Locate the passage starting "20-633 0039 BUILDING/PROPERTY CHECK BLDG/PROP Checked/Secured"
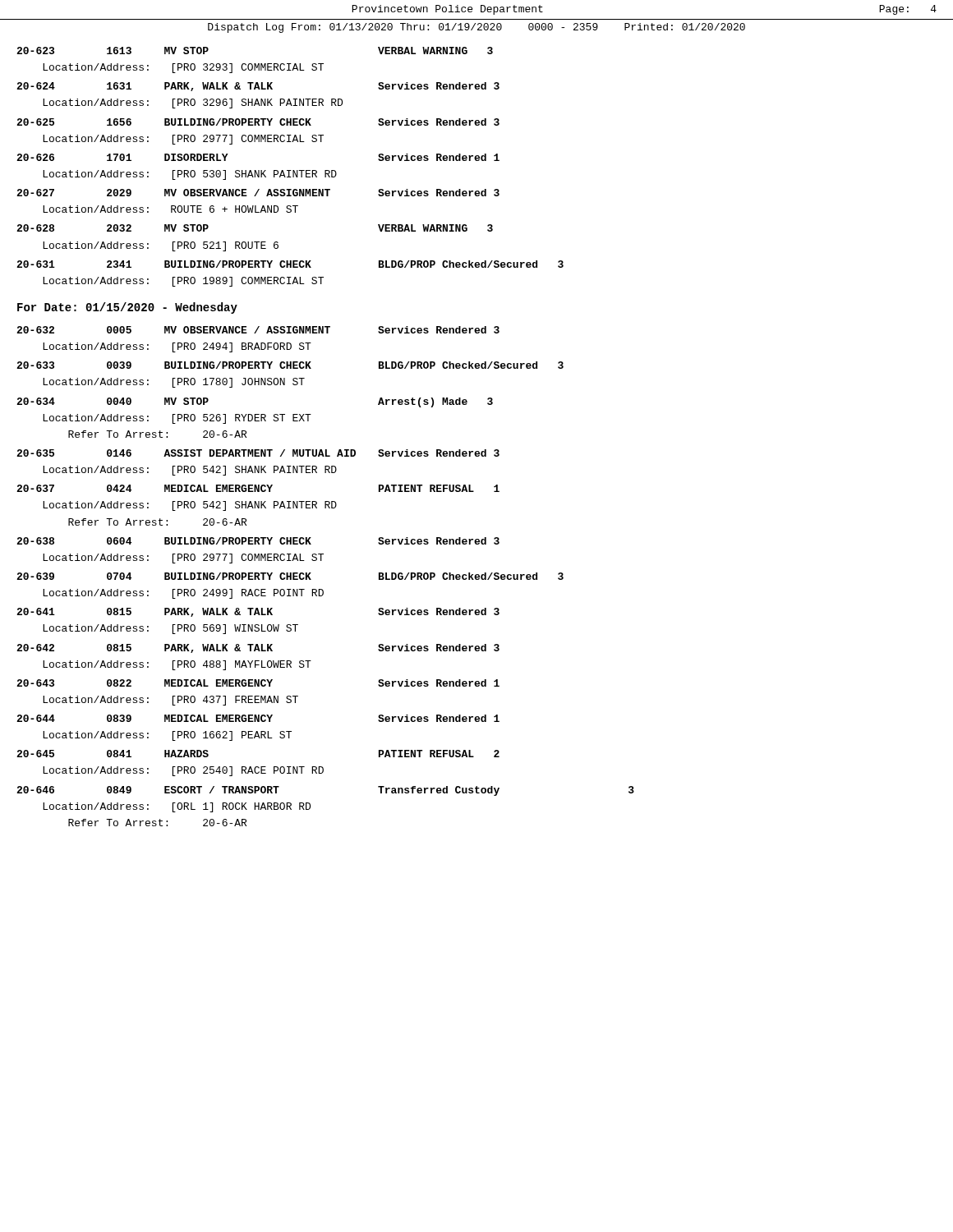The width and height of the screenshot is (953, 1232). [x=476, y=367]
